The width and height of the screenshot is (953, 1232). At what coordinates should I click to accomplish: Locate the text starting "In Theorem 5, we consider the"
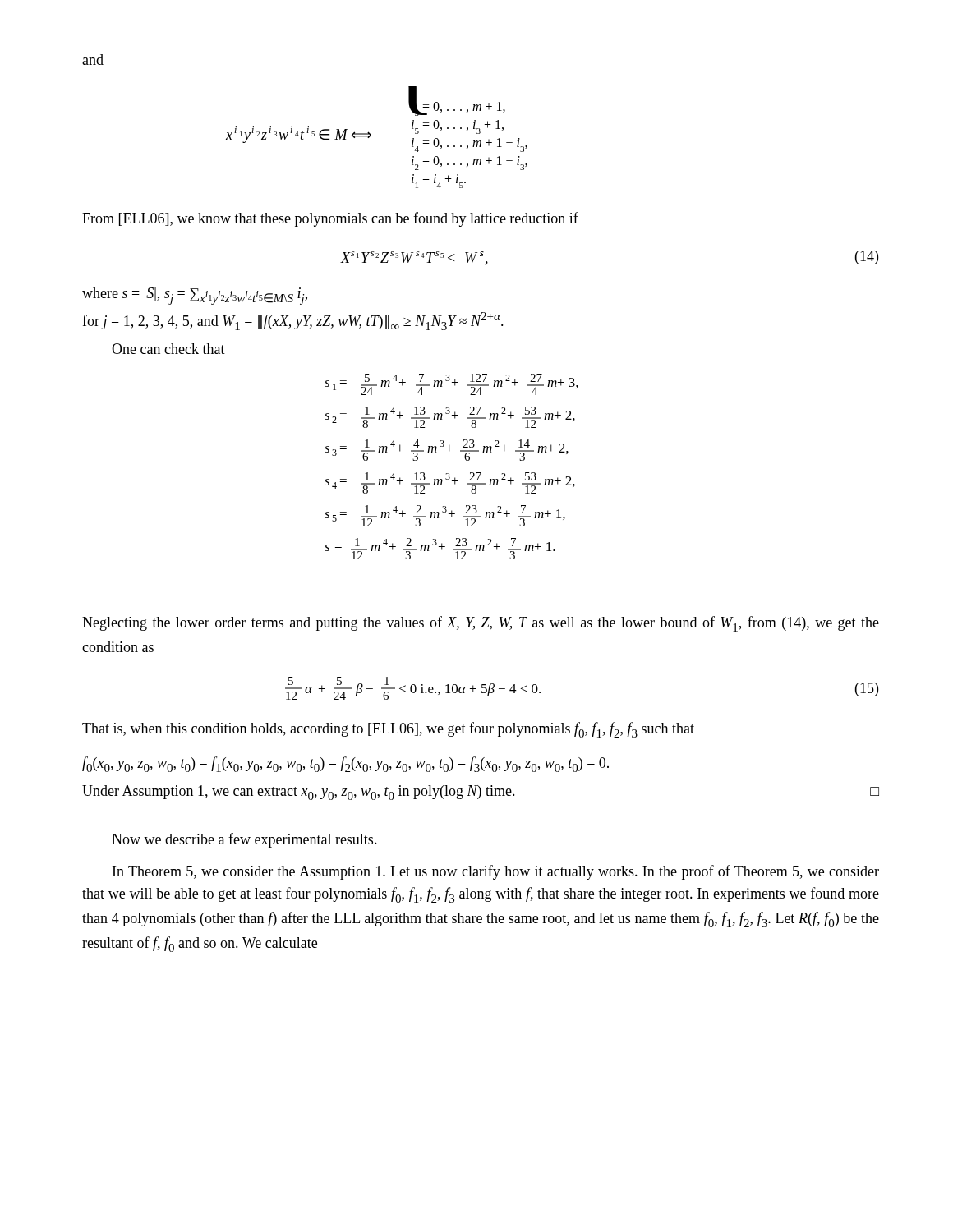point(481,908)
